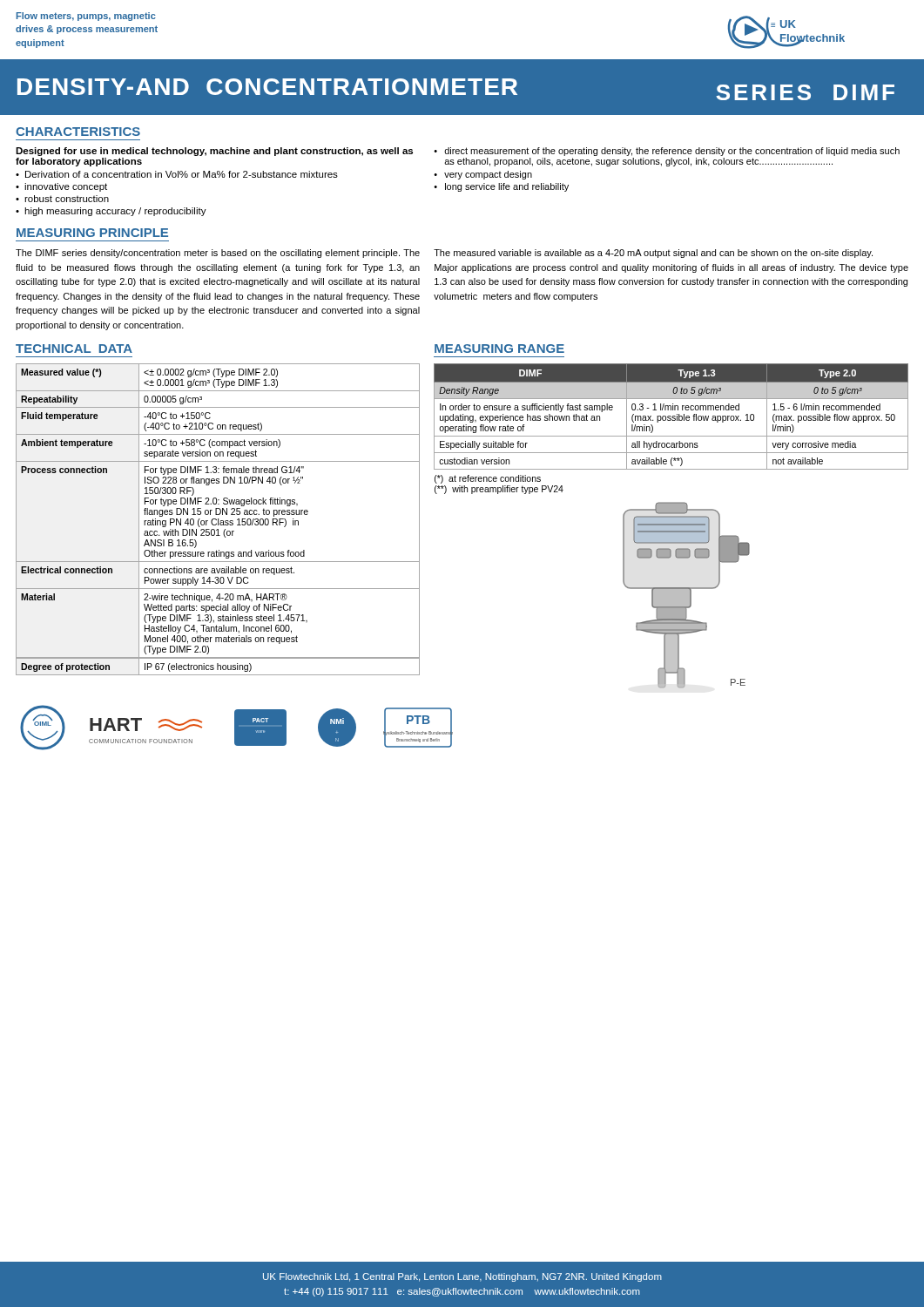Where does it say "MEASURING RANGE"?
This screenshot has height=1307, width=924.
(x=499, y=348)
